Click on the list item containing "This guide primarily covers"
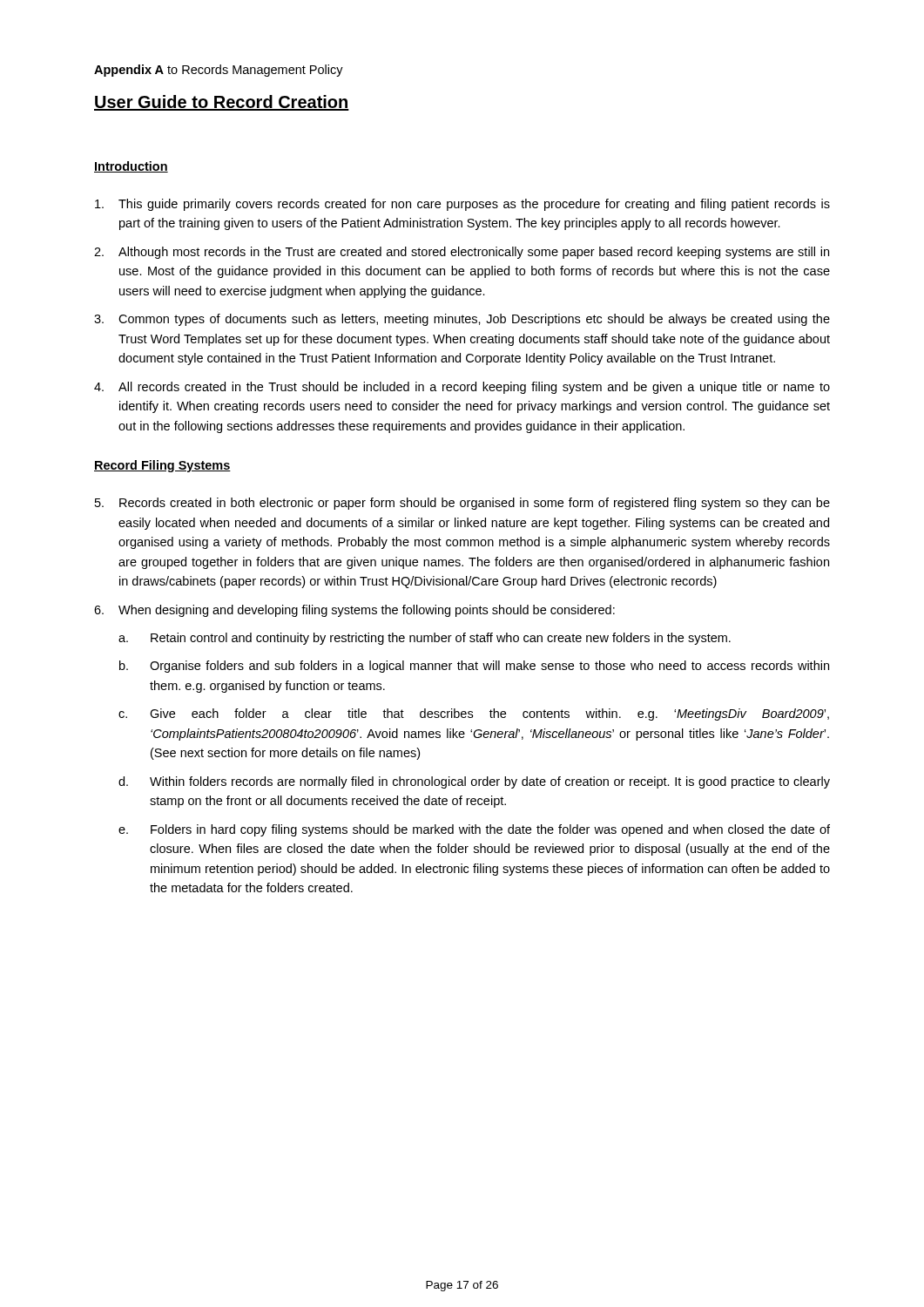Image resolution: width=924 pixels, height=1307 pixels. pyautogui.click(x=462, y=214)
